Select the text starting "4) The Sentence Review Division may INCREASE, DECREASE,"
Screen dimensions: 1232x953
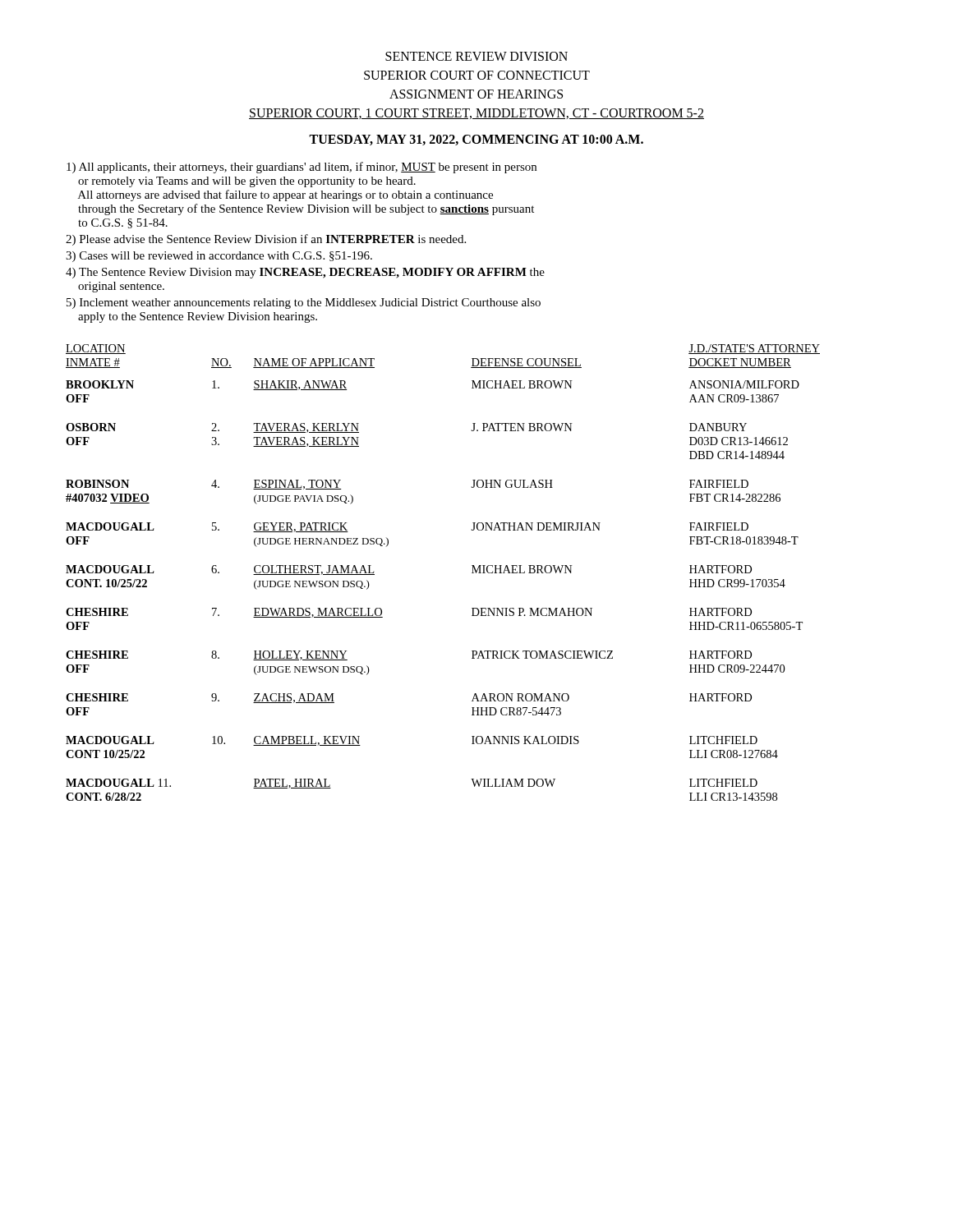(x=305, y=279)
